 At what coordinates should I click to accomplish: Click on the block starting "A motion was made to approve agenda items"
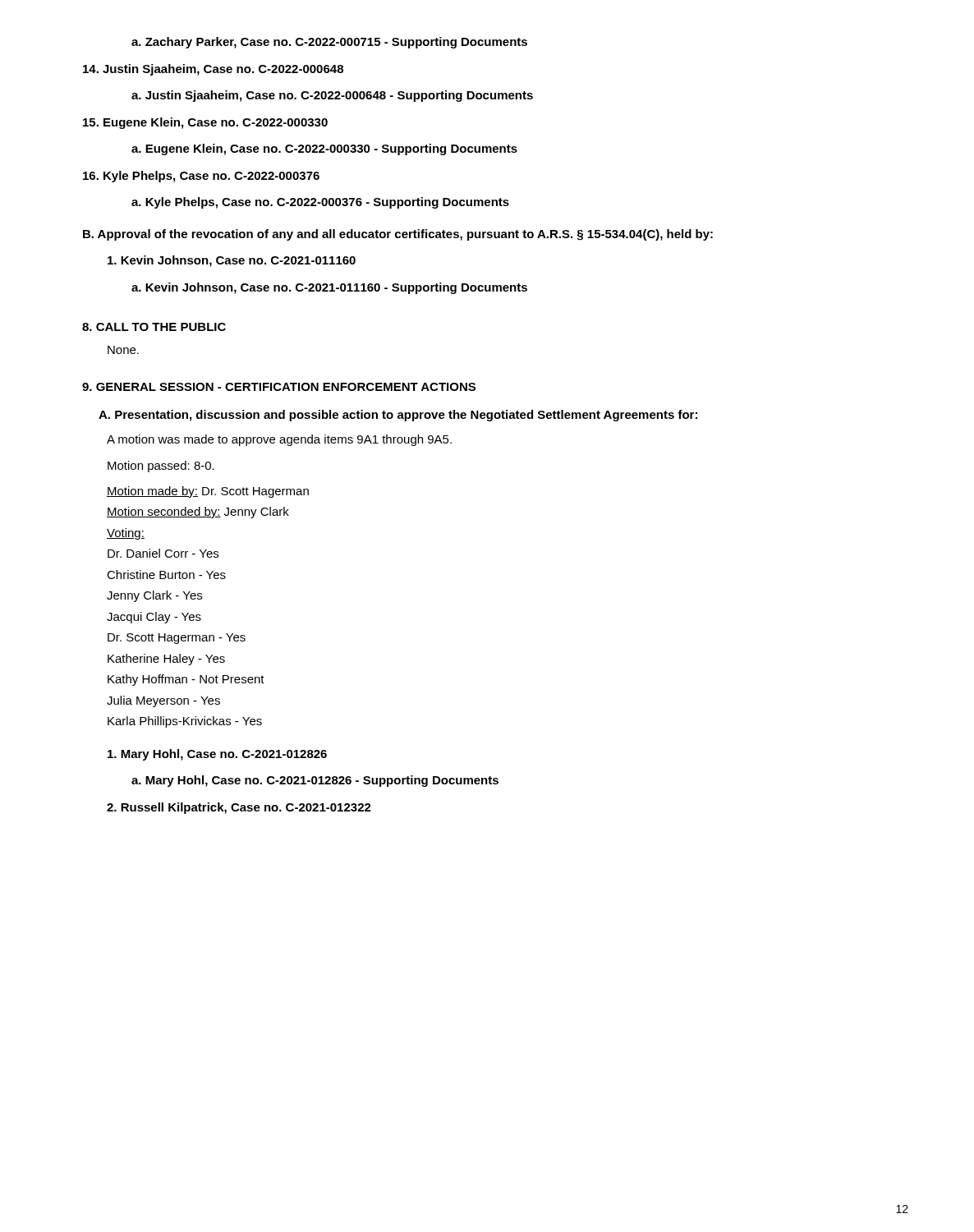coord(280,439)
